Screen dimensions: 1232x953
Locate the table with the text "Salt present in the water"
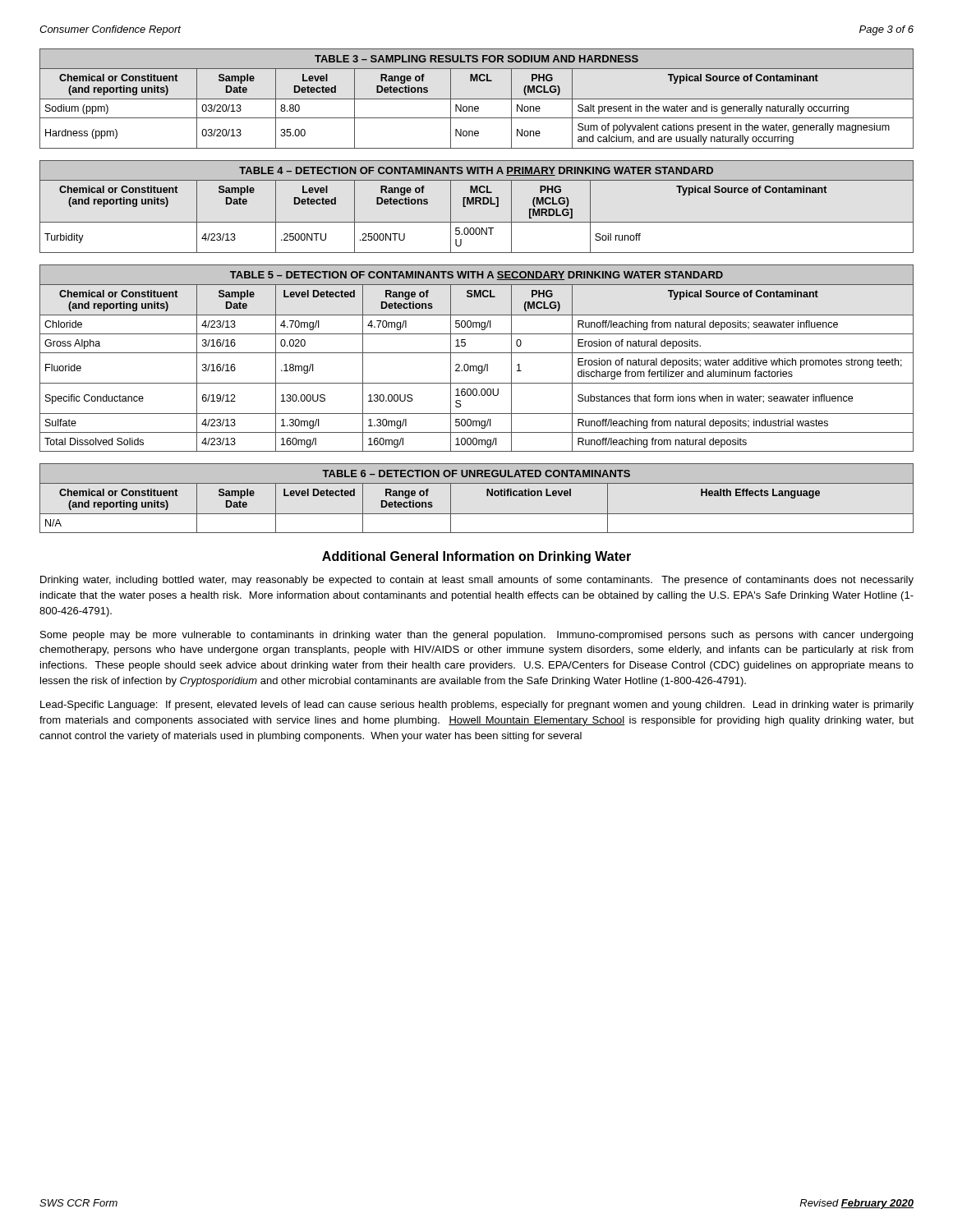tap(476, 99)
